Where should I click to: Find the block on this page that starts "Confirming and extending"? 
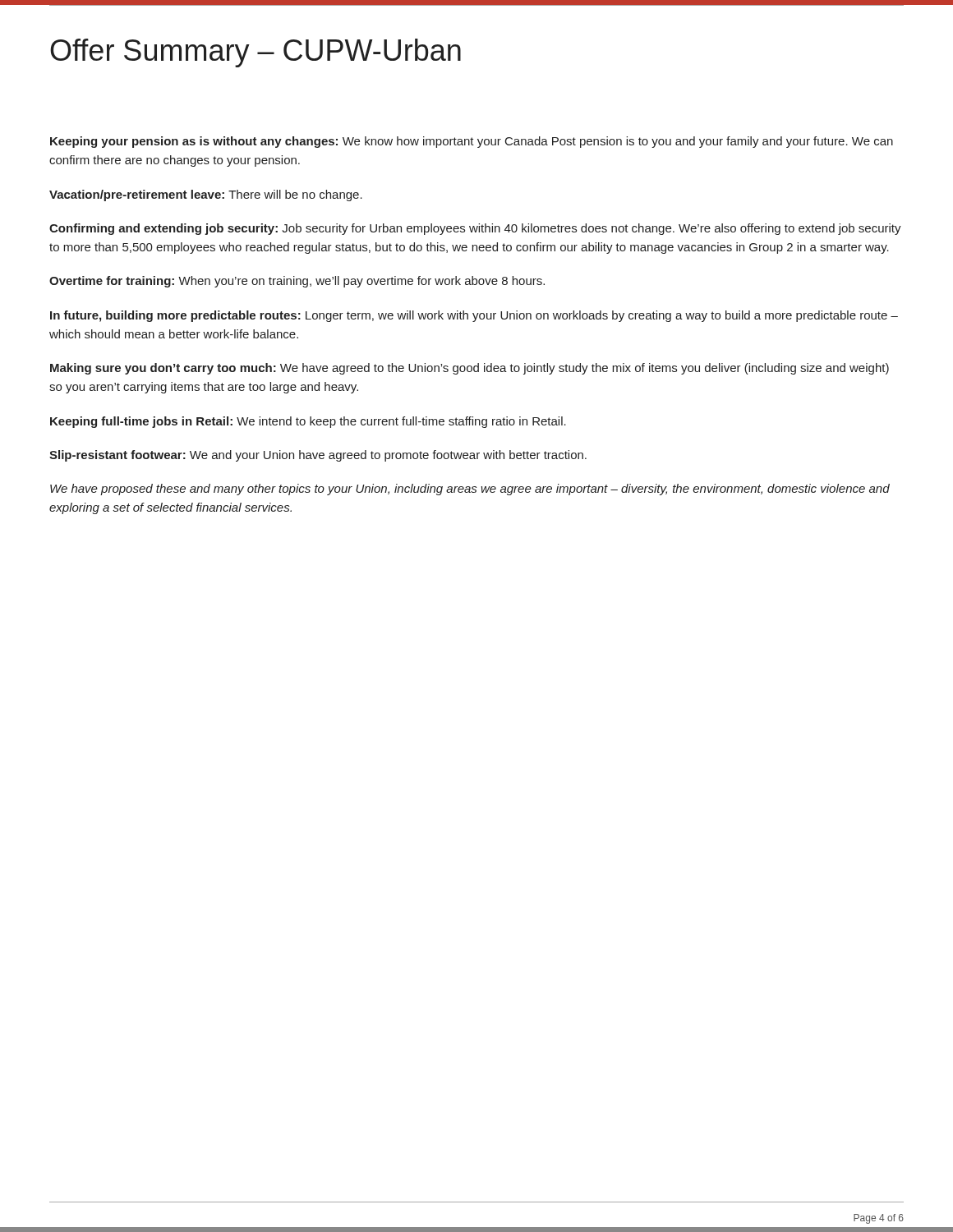pos(475,237)
